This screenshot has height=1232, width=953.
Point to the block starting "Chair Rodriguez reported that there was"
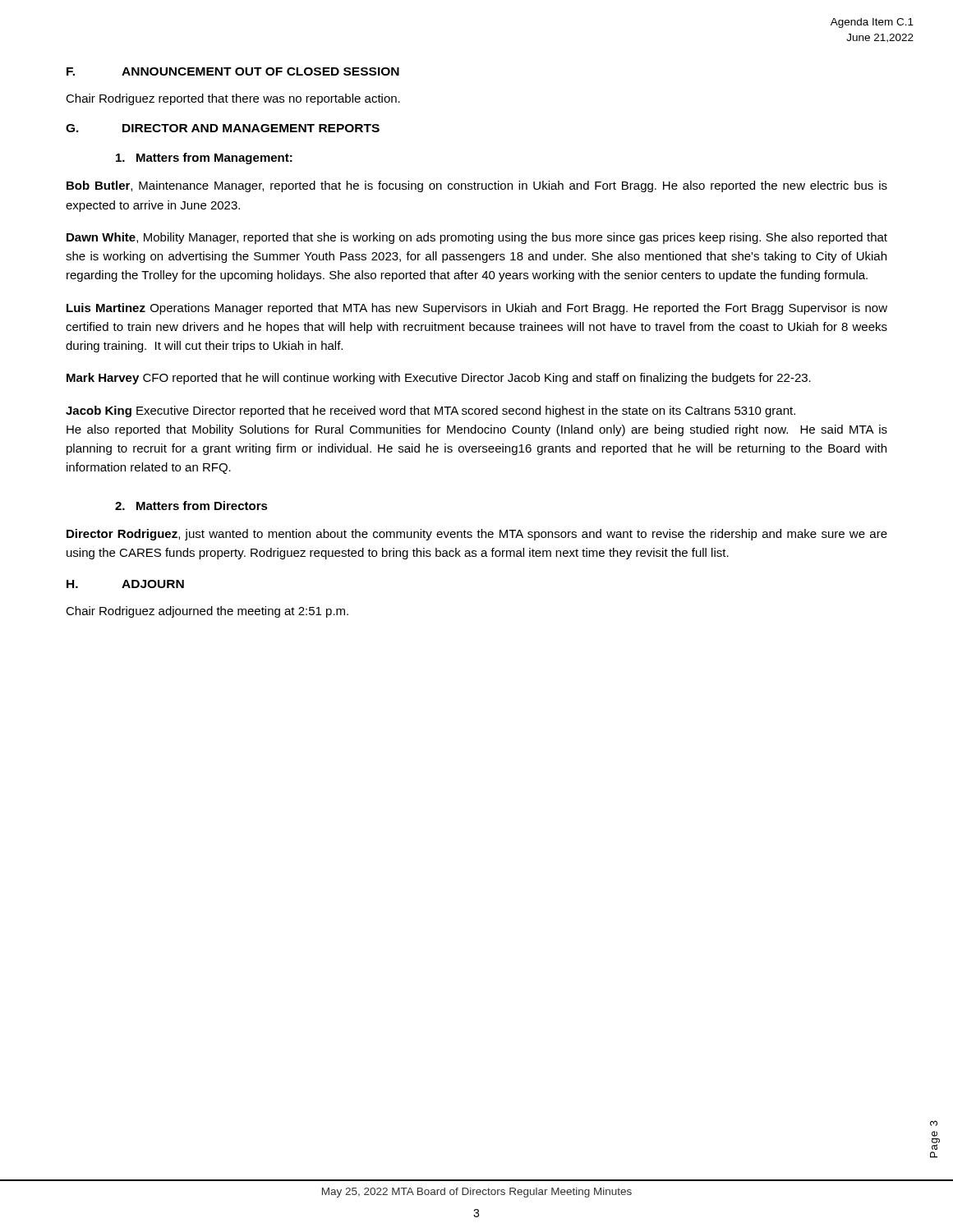coord(233,98)
